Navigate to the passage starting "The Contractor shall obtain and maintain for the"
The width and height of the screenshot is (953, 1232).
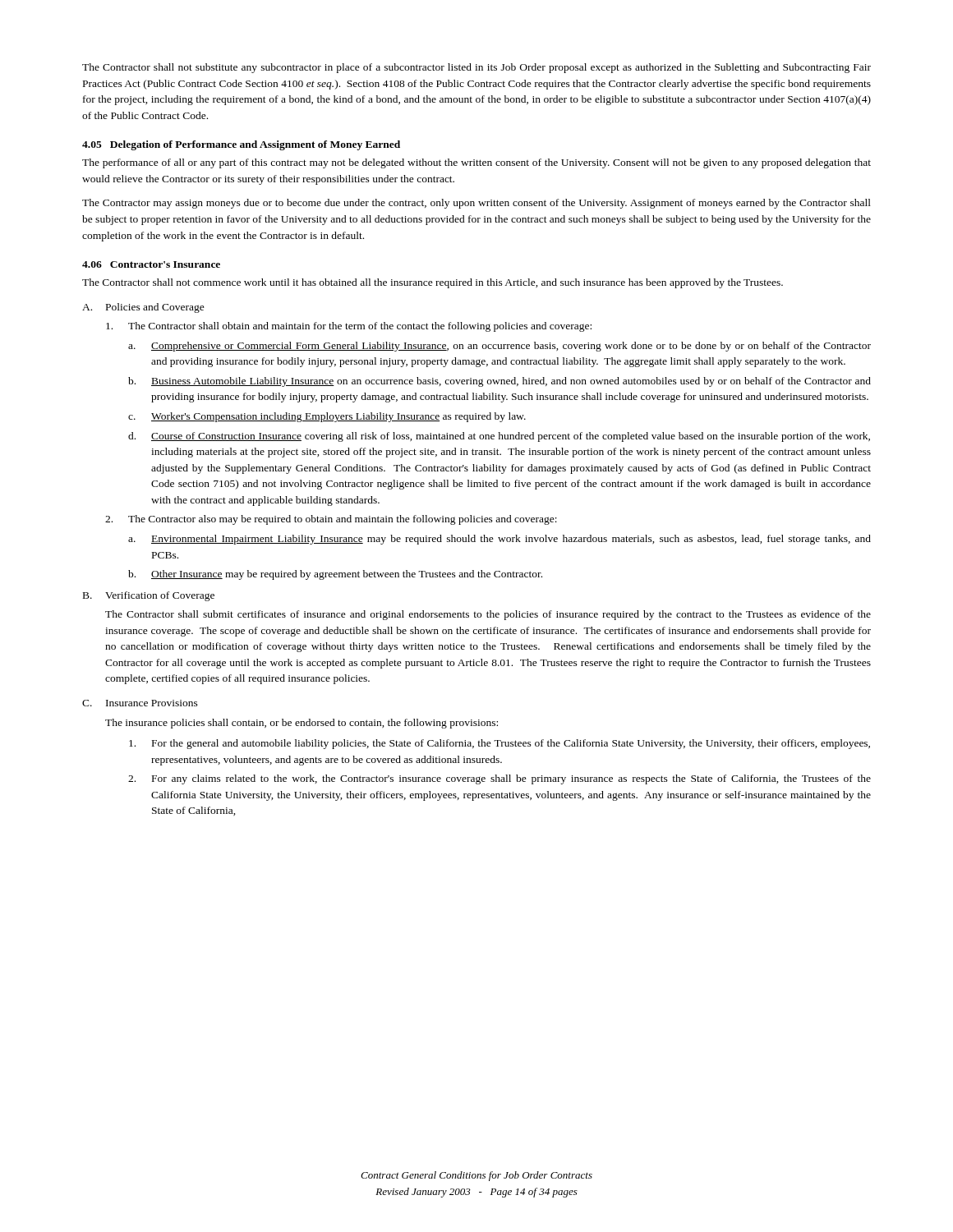349,326
